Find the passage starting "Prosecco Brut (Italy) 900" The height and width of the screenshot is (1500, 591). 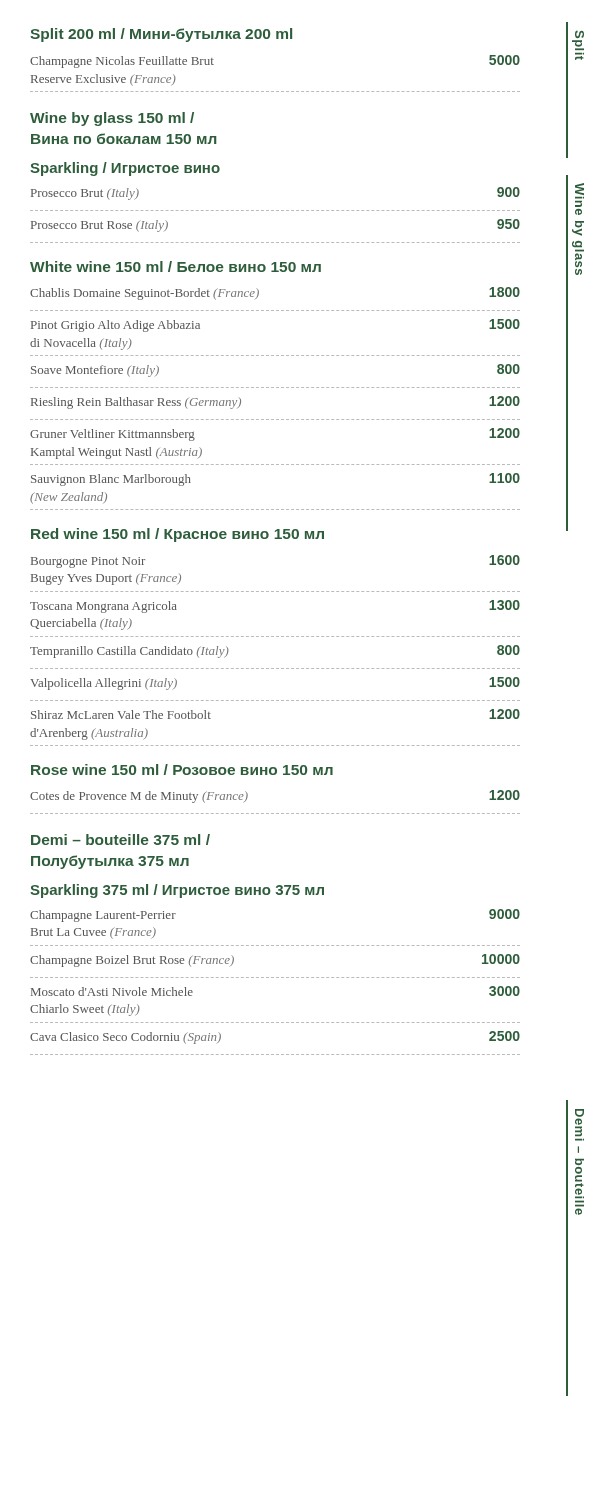coord(84,192)
